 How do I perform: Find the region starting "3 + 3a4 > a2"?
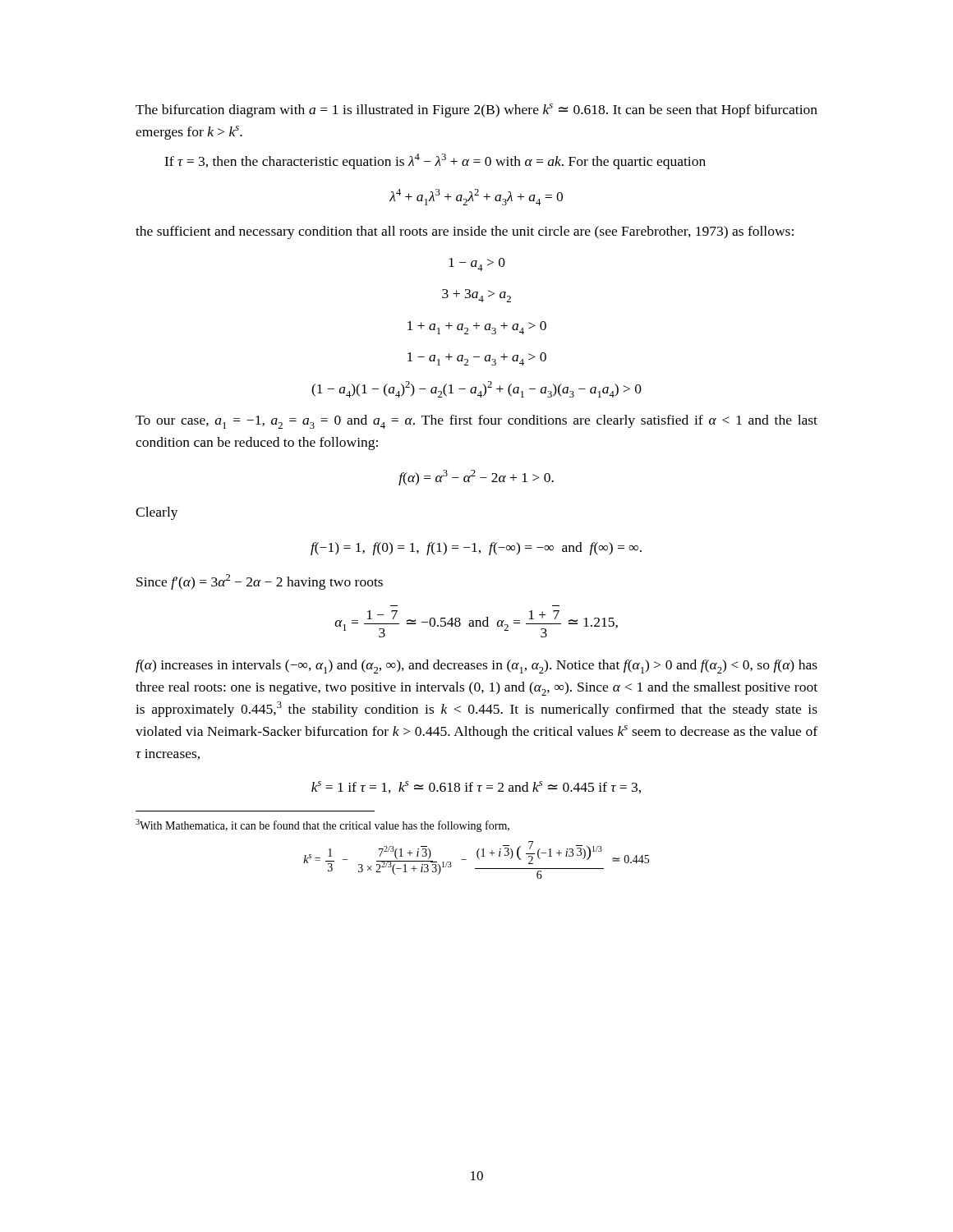point(476,295)
